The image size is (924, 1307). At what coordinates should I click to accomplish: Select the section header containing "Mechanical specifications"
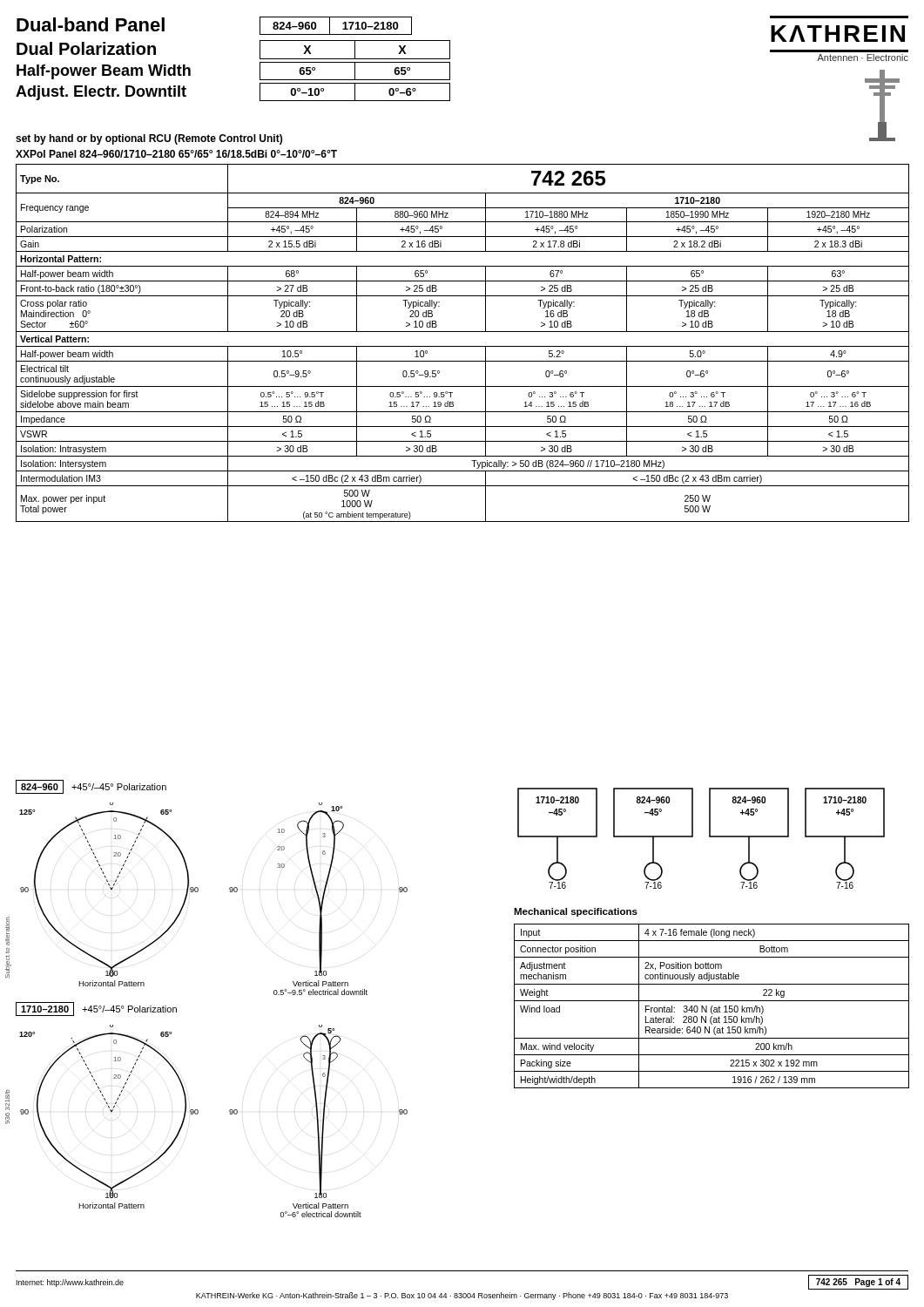(576, 911)
